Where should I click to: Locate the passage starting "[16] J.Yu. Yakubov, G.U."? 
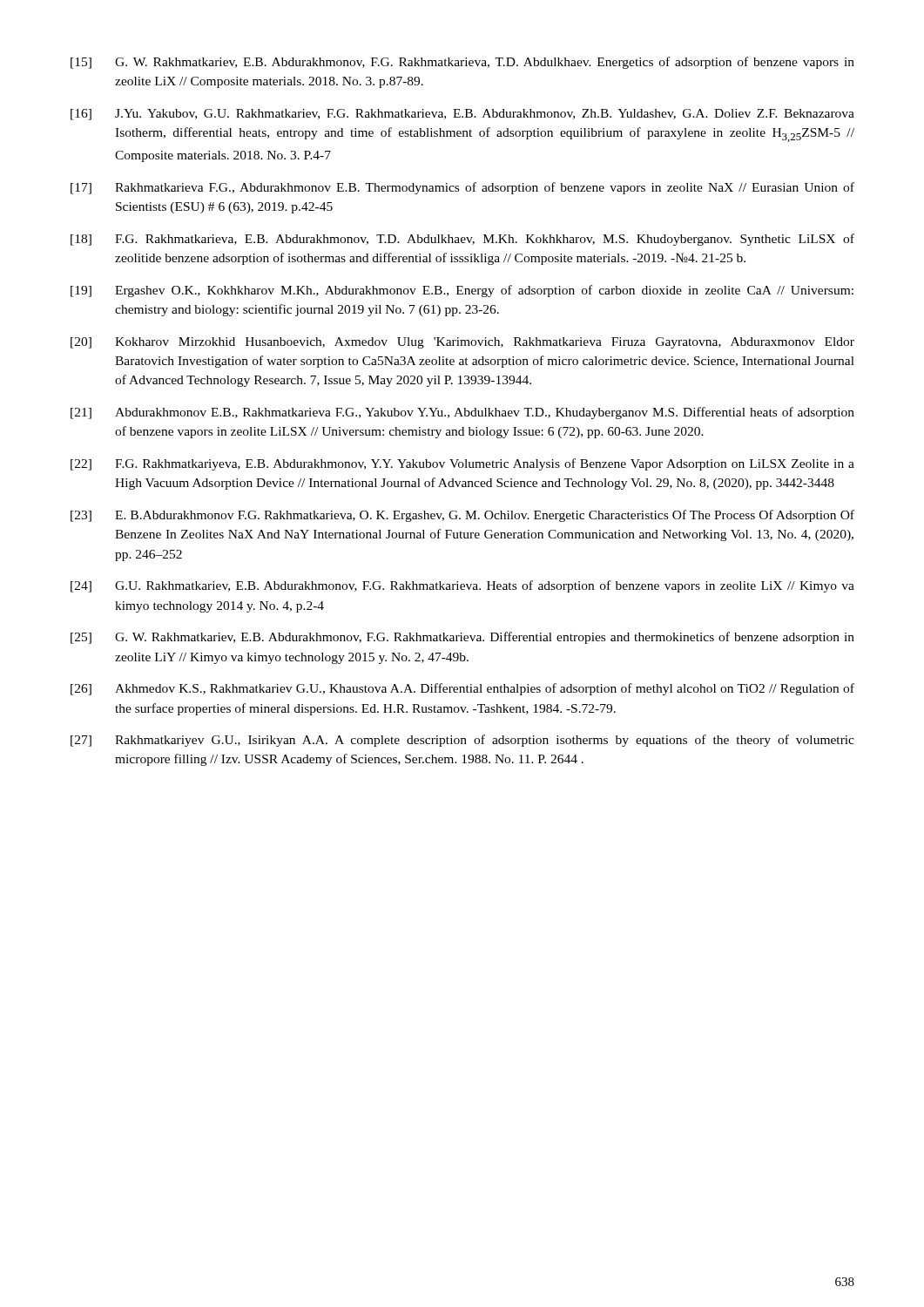462,134
